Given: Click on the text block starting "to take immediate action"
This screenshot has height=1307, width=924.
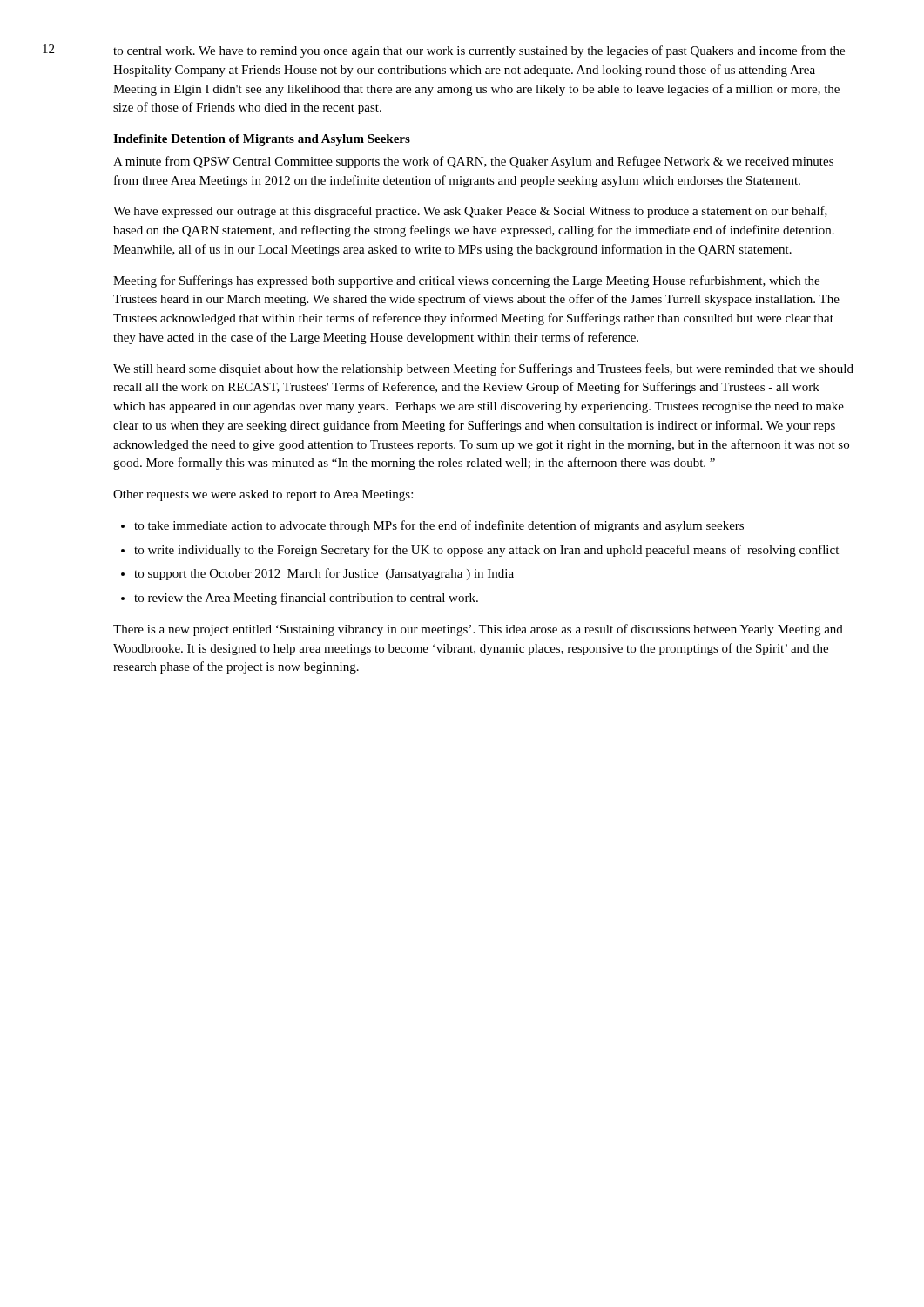Looking at the screenshot, I should 439,525.
